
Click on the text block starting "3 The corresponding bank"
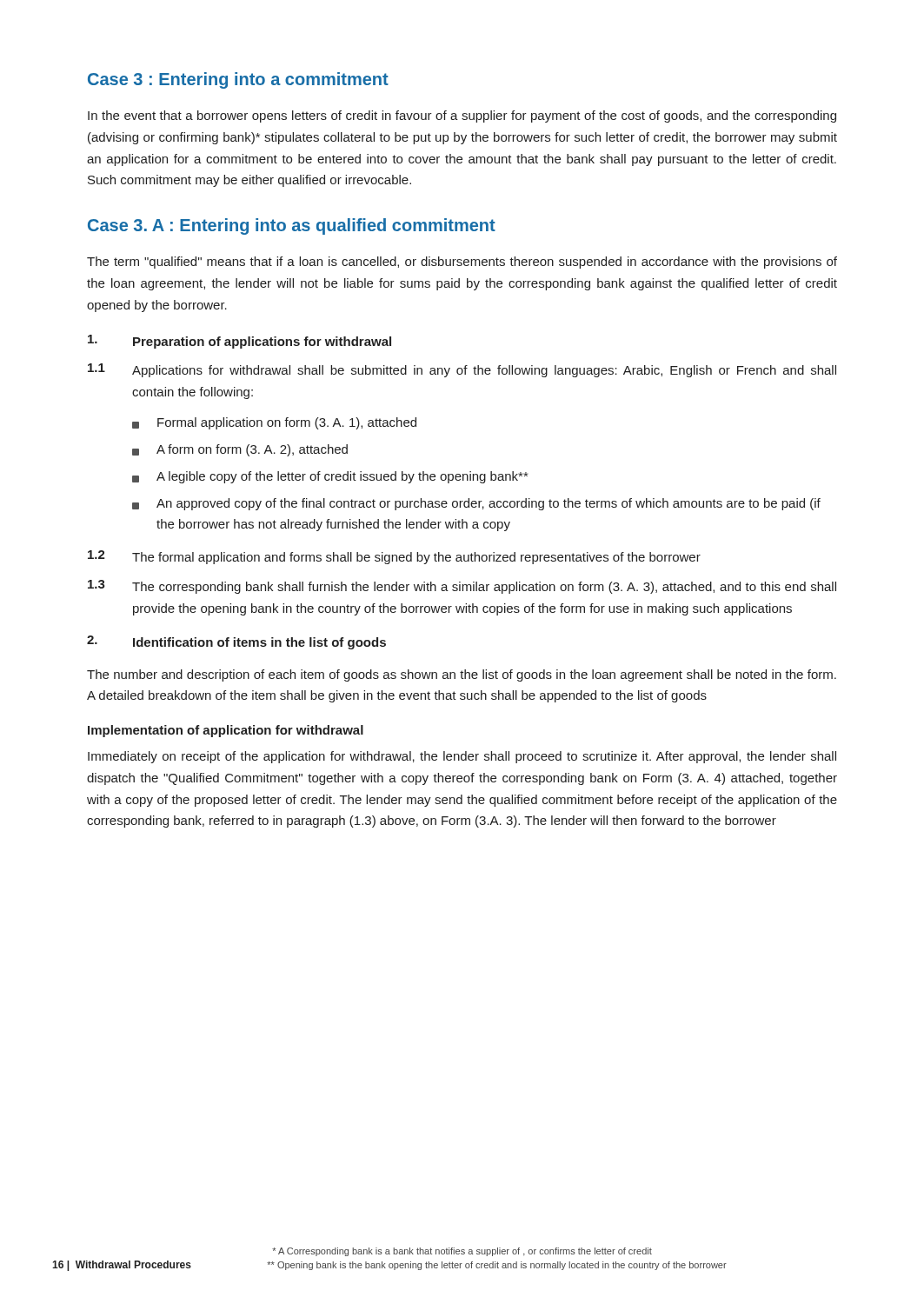462,598
